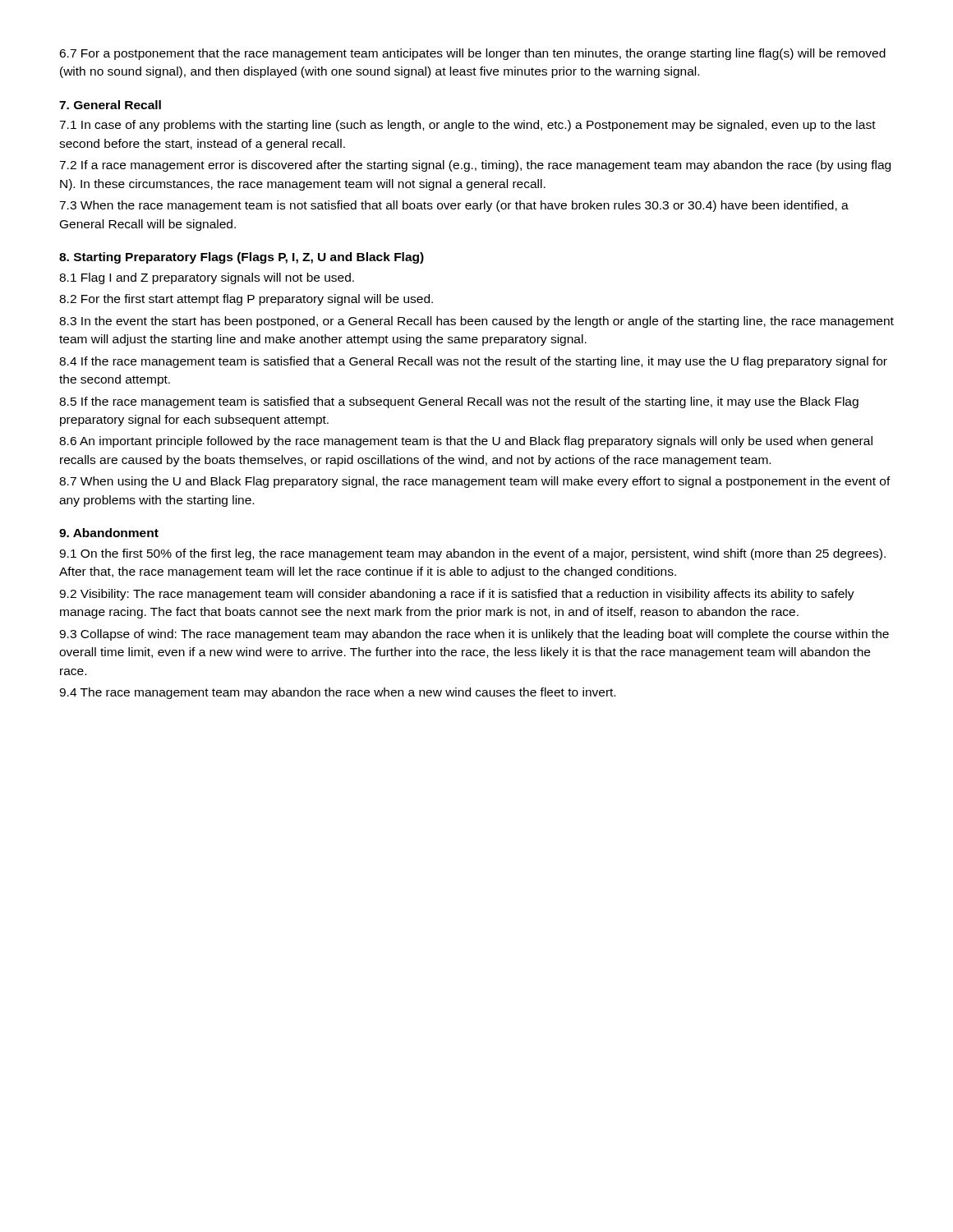
Task: Locate the block starting "1 Flag I"
Action: [207, 277]
